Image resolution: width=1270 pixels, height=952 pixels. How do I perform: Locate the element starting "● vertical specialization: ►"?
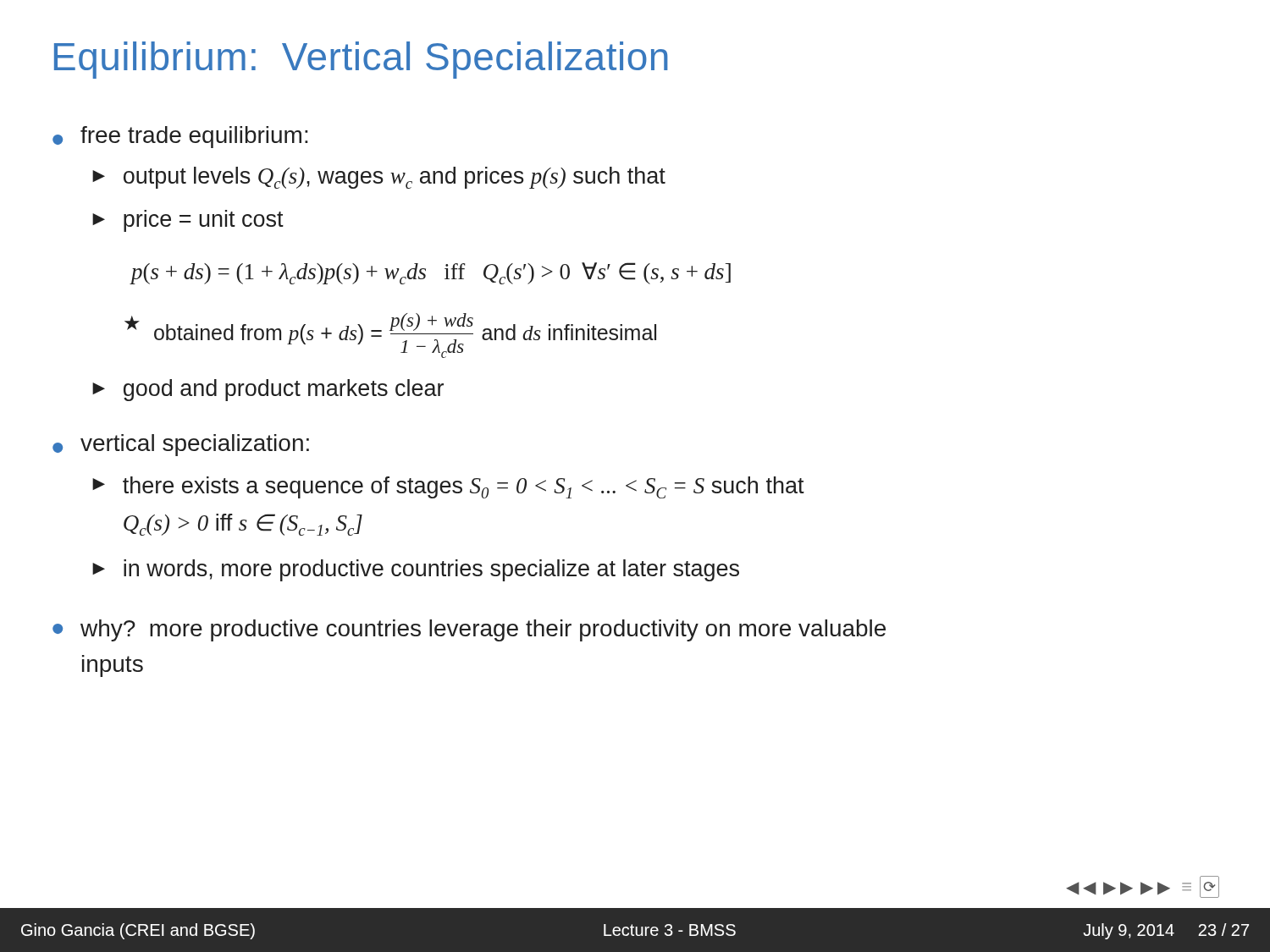coord(181,445)
